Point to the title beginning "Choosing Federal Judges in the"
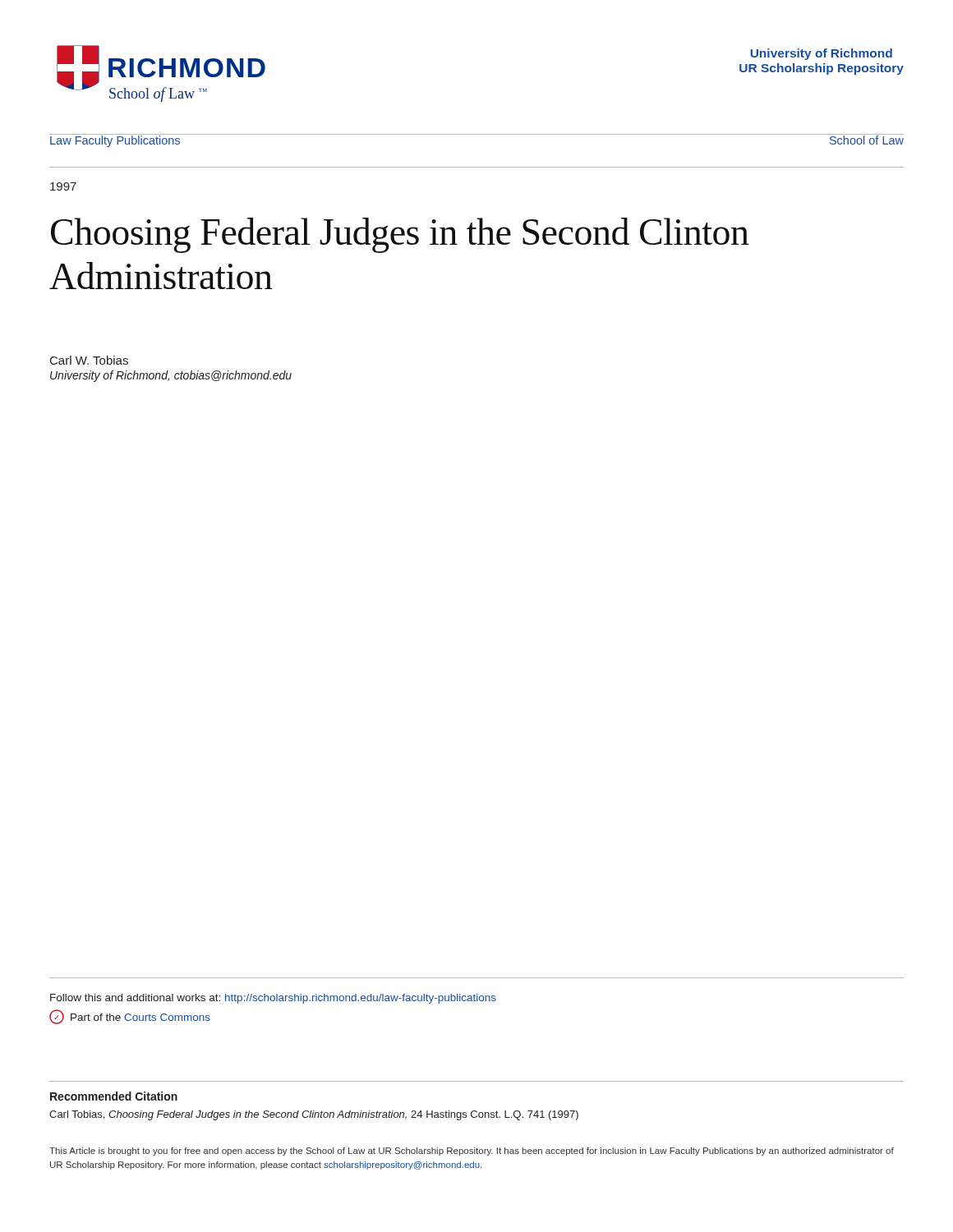The image size is (953, 1232). point(399,254)
